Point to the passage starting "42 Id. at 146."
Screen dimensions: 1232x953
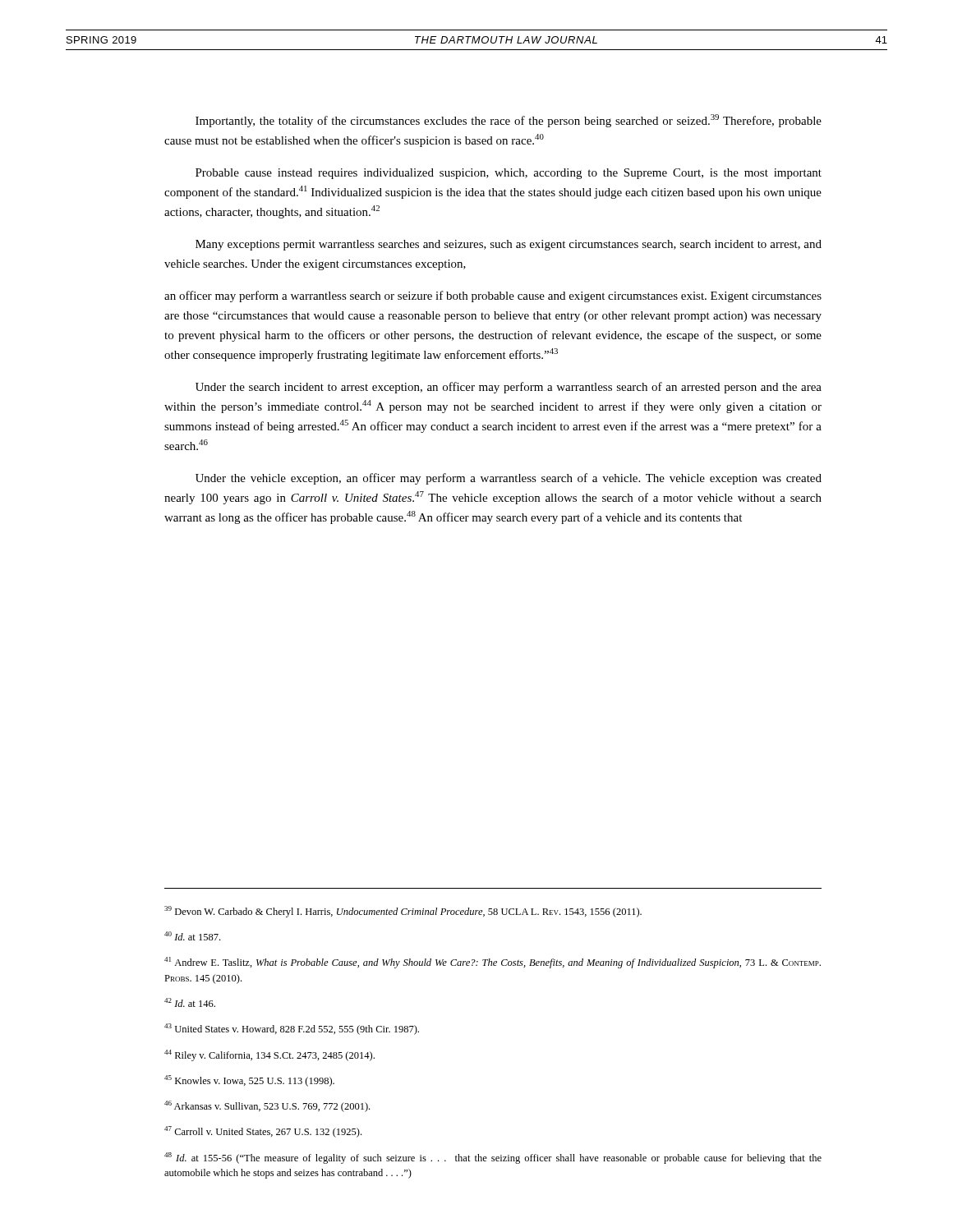pos(190,1002)
